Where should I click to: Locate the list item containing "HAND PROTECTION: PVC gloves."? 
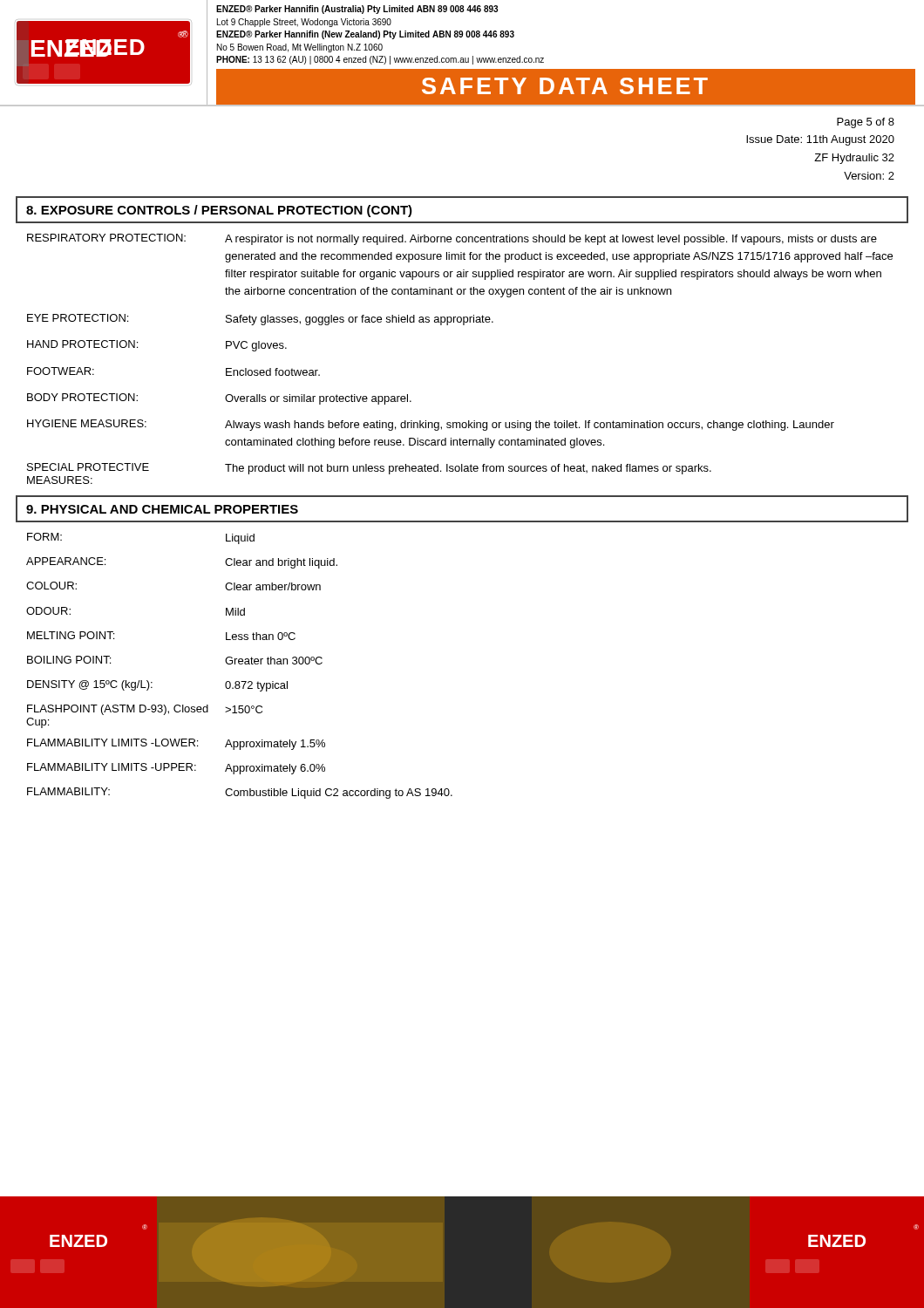85,346
